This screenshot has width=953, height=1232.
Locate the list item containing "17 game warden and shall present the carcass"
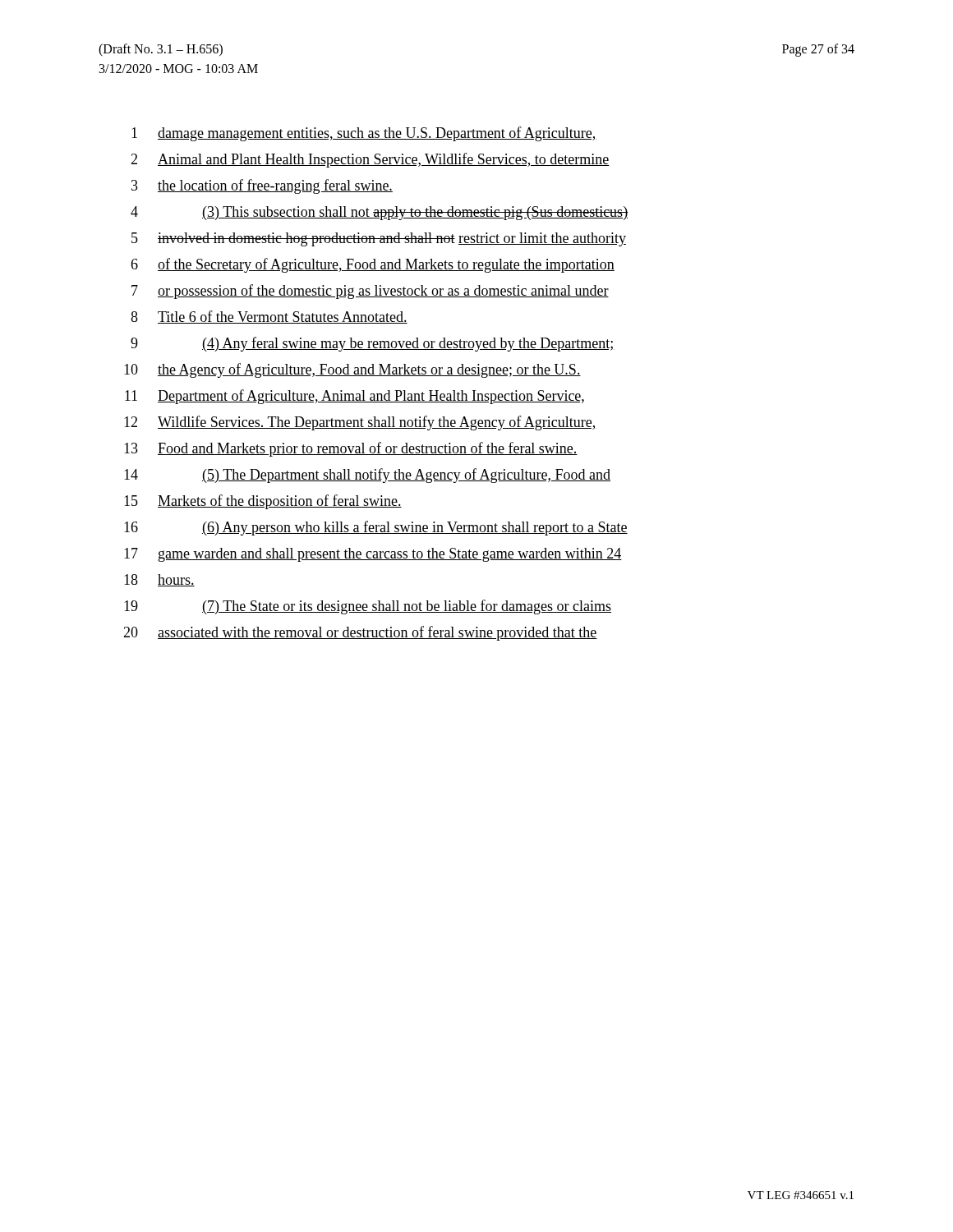pos(476,554)
